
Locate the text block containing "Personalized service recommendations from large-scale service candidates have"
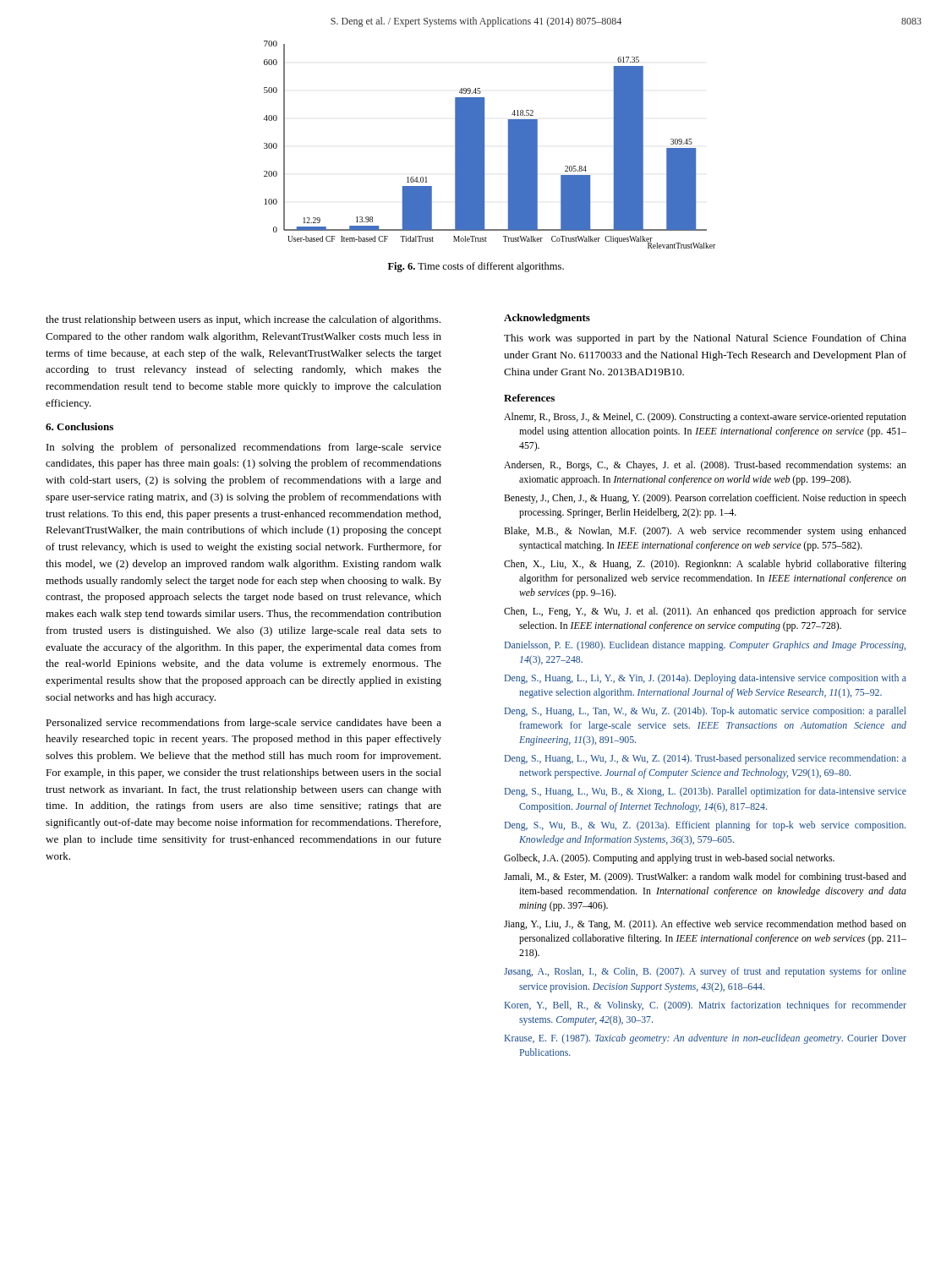pyautogui.click(x=244, y=789)
